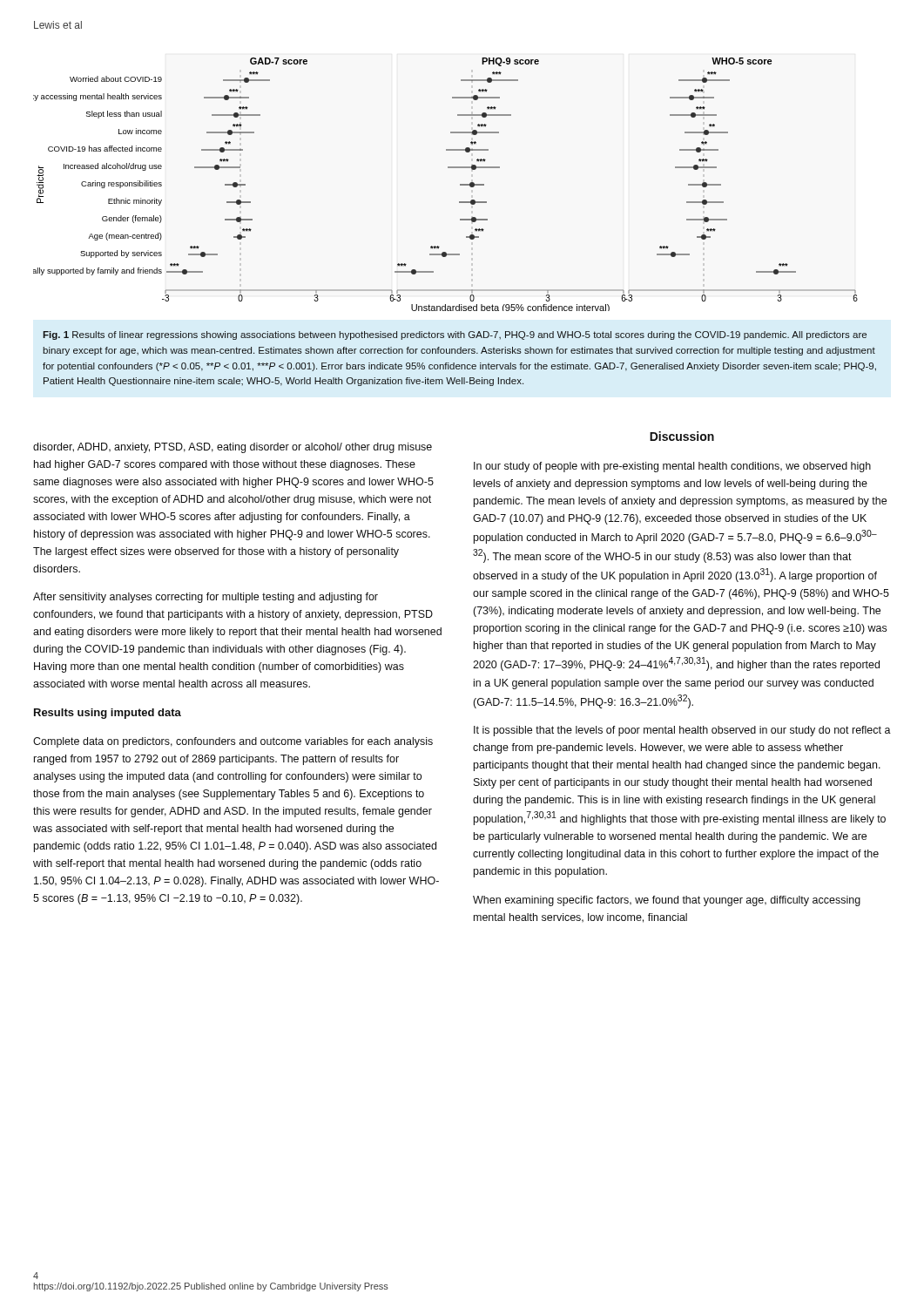Select the text block with the text "In our study"
Viewport: 924px width, 1307px height.
point(682,692)
